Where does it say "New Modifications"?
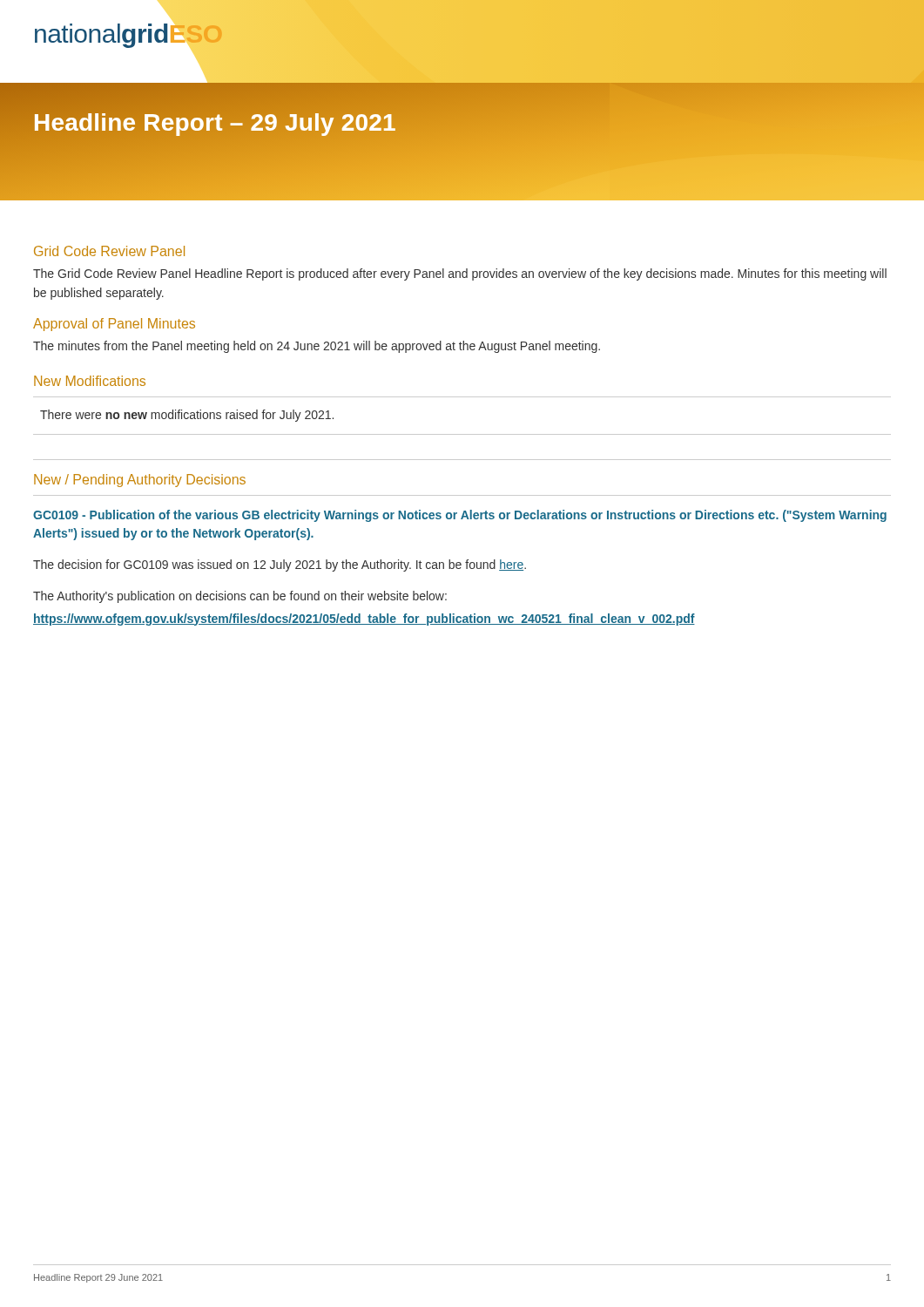Screen dimensions: 1307x924 [90, 381]
